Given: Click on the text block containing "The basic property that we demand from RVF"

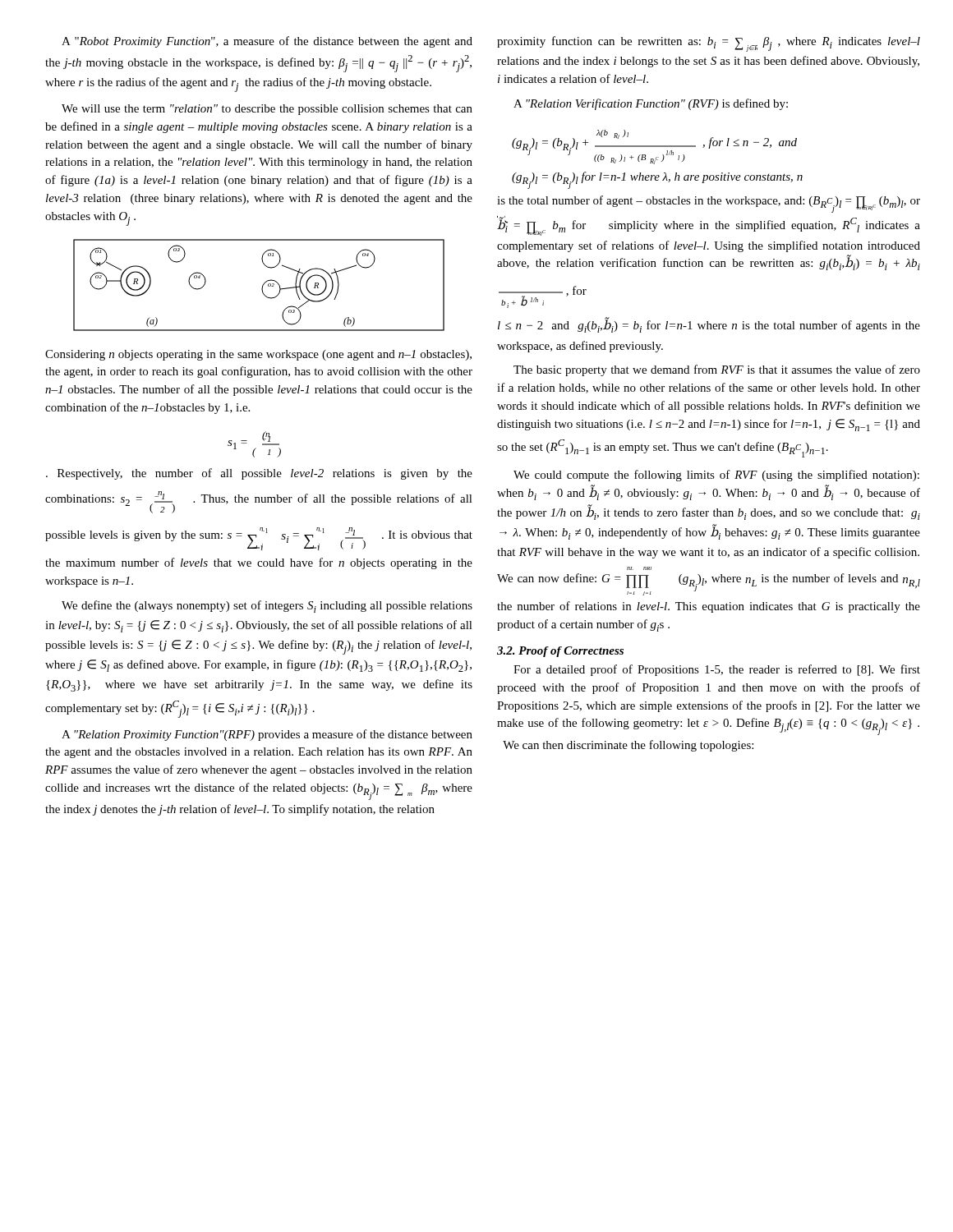Looking at the screenshot, I should pyautogui.click(x=709, y=411).
